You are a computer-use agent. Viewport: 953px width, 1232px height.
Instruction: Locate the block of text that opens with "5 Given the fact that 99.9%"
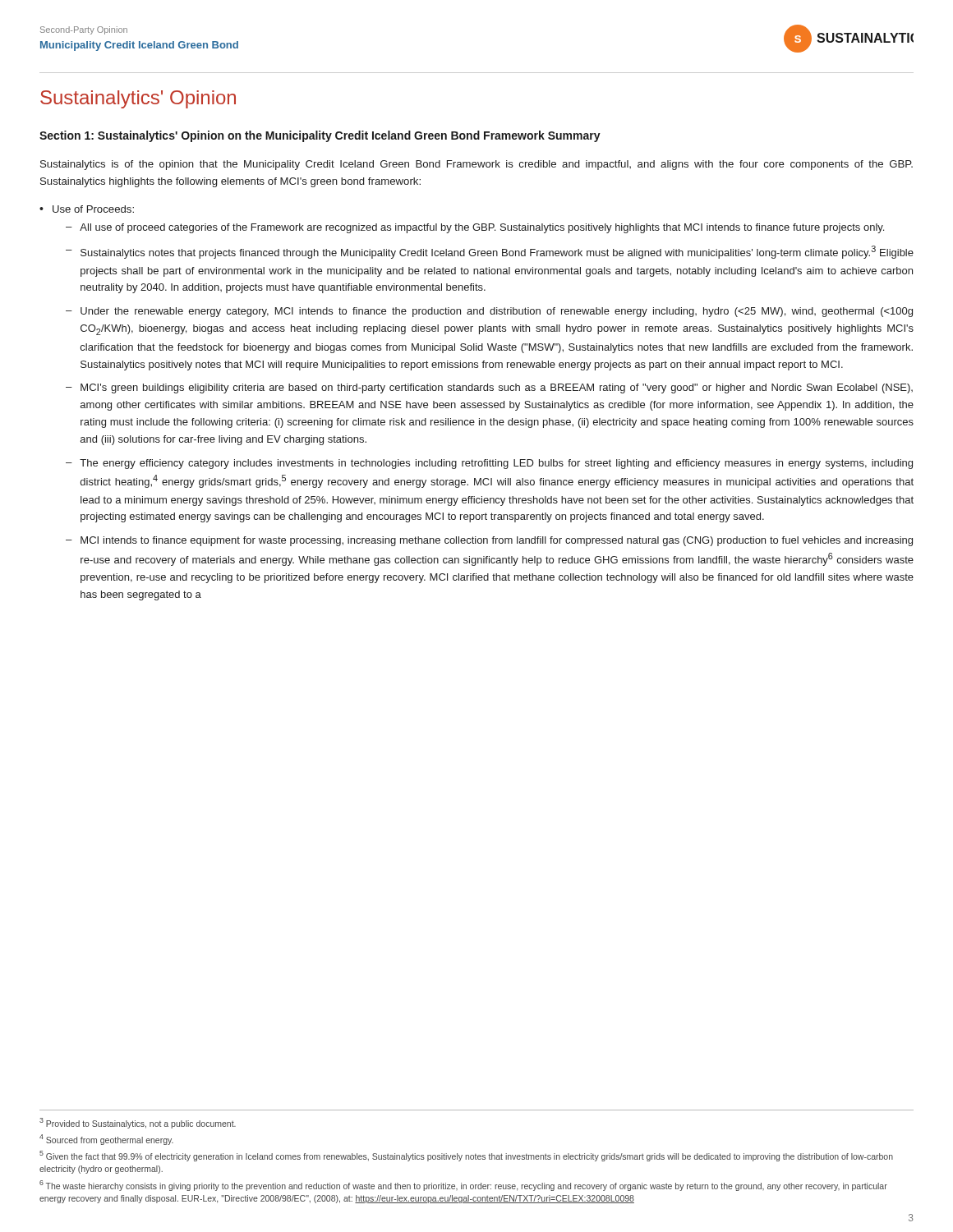pyautogui.click(x=466, y=1161)
